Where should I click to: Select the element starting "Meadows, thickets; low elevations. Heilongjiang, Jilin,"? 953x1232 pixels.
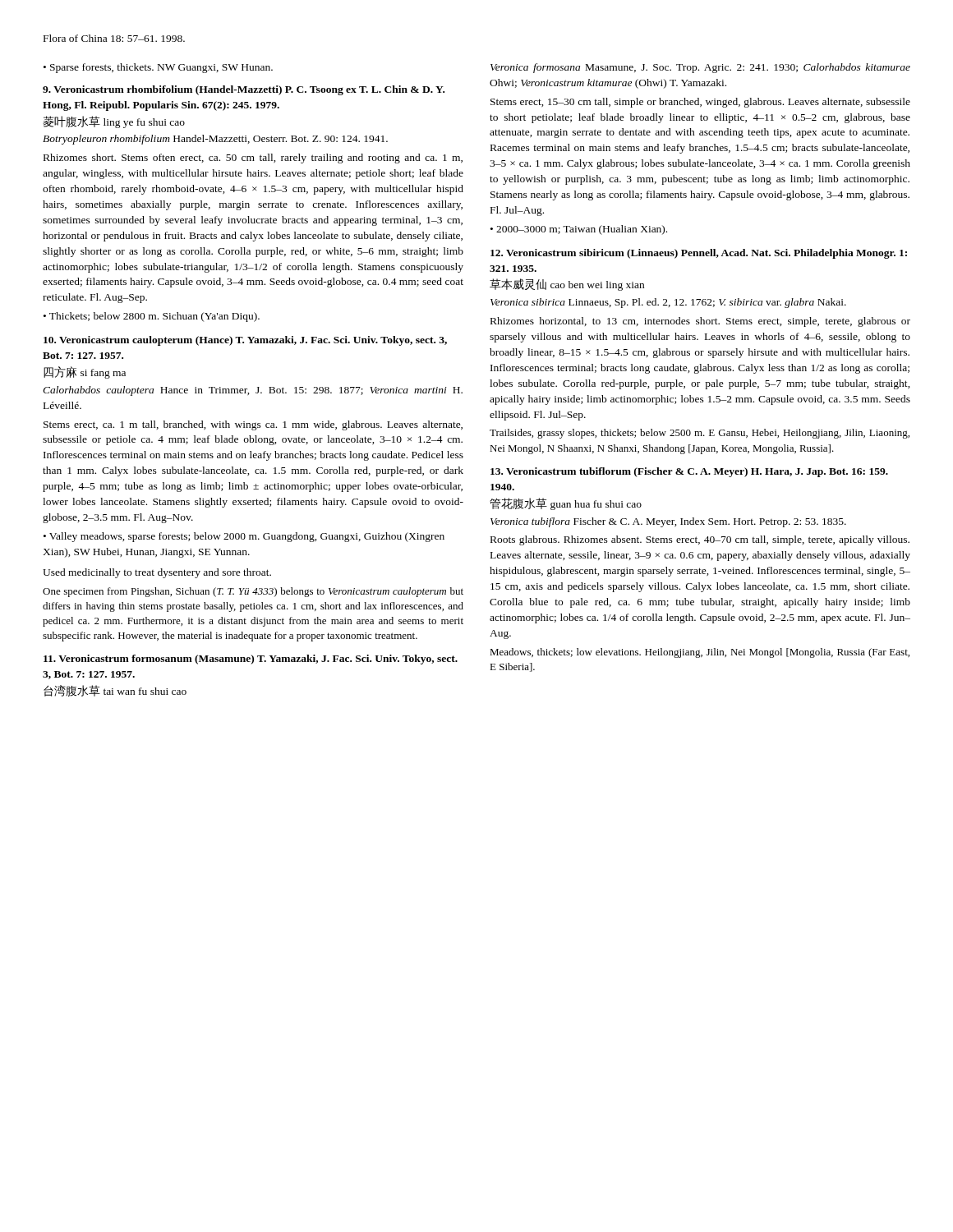point(700,659)
